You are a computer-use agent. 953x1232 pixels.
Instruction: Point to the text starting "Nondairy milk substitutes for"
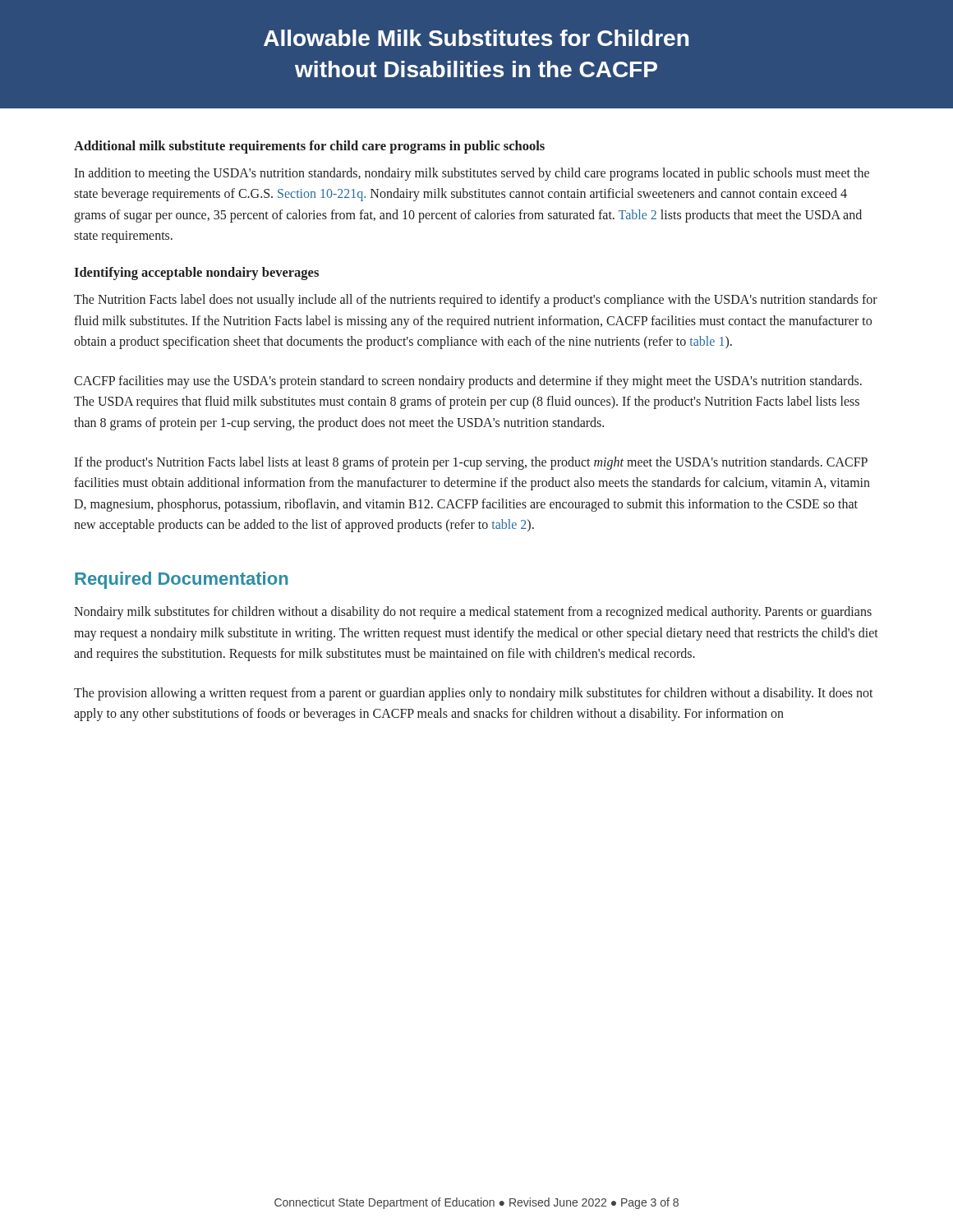[x=476, y=633]
